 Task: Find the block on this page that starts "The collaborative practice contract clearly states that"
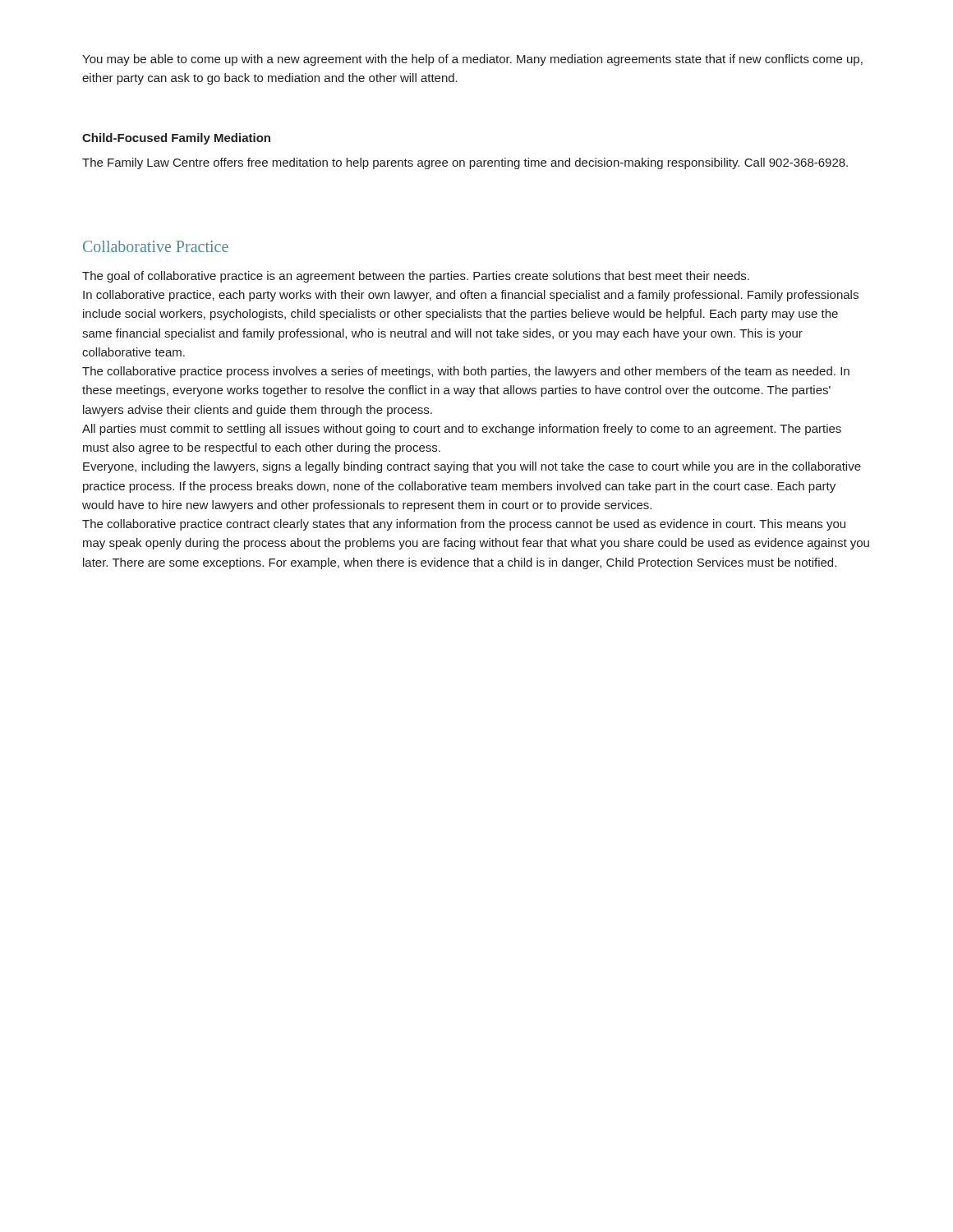[476, 543]
